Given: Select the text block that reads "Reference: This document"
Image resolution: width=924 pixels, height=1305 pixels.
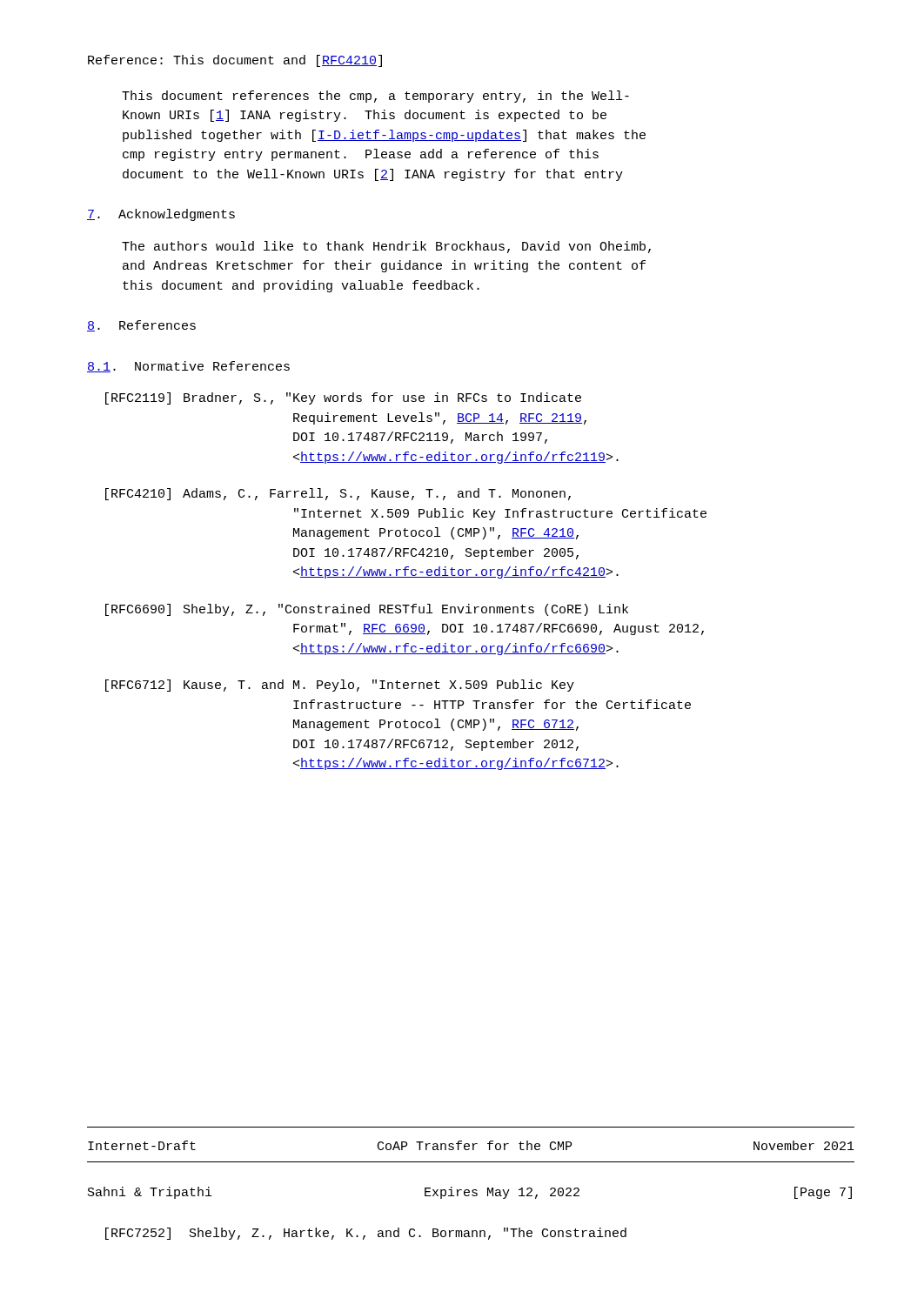Looking at the screenshot, I should pos(236,61).
